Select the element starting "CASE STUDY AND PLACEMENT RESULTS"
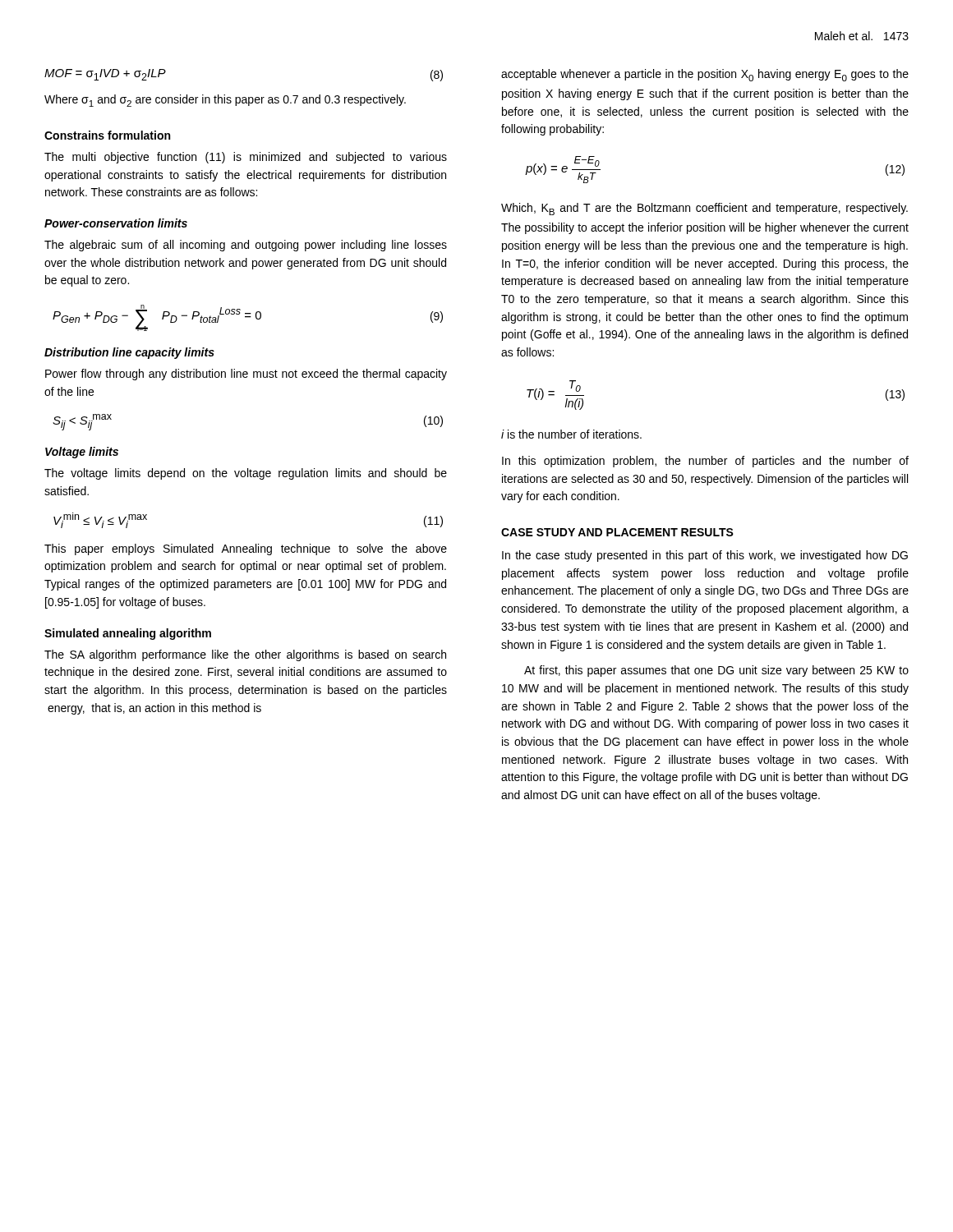This screenshot has width=953, height=1232. point(617,532)
